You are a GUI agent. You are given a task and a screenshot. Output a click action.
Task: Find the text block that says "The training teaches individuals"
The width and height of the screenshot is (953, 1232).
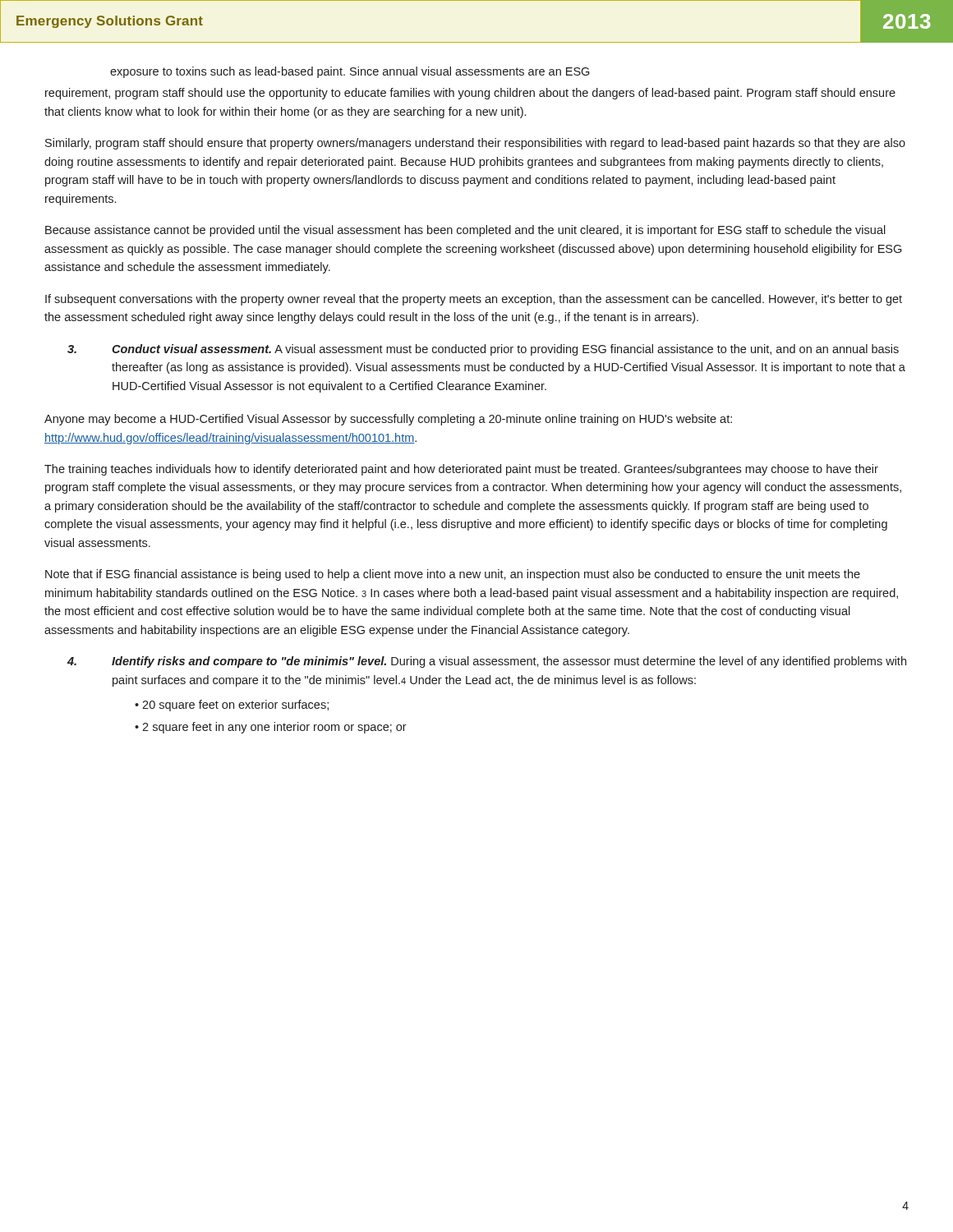(473, 506)
